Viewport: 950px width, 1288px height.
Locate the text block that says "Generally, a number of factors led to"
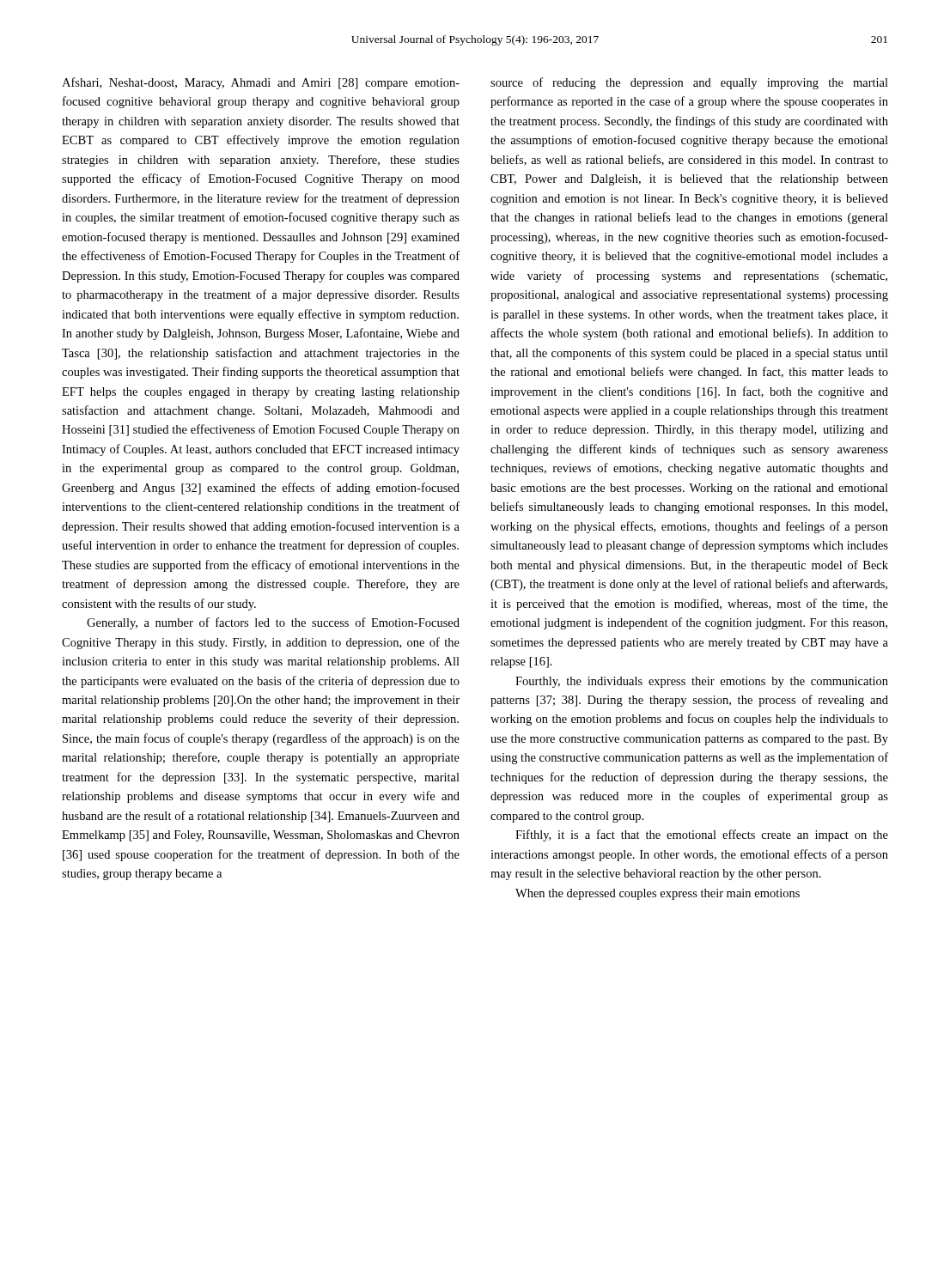261,748
